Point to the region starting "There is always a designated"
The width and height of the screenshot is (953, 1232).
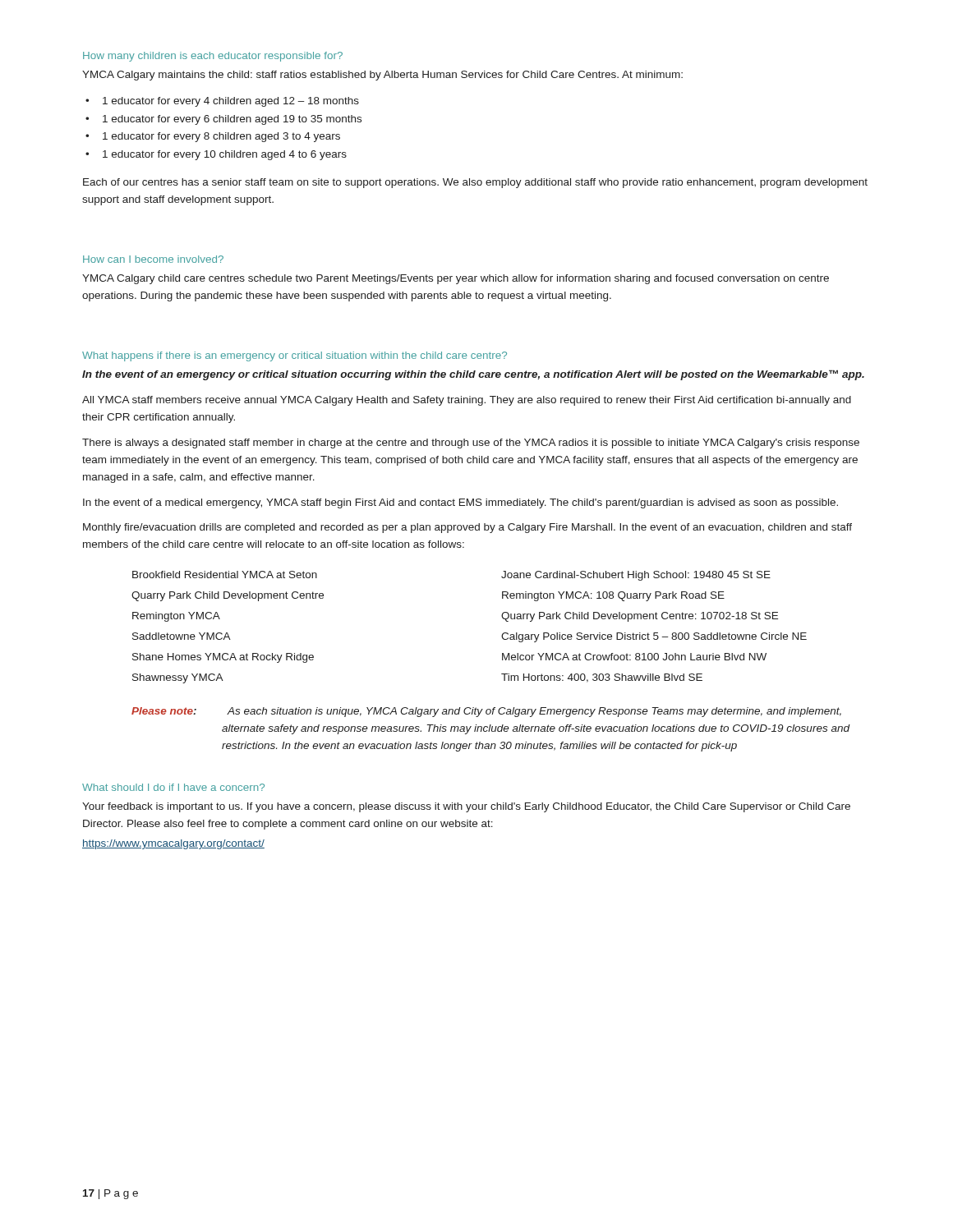tap(471, 459)
